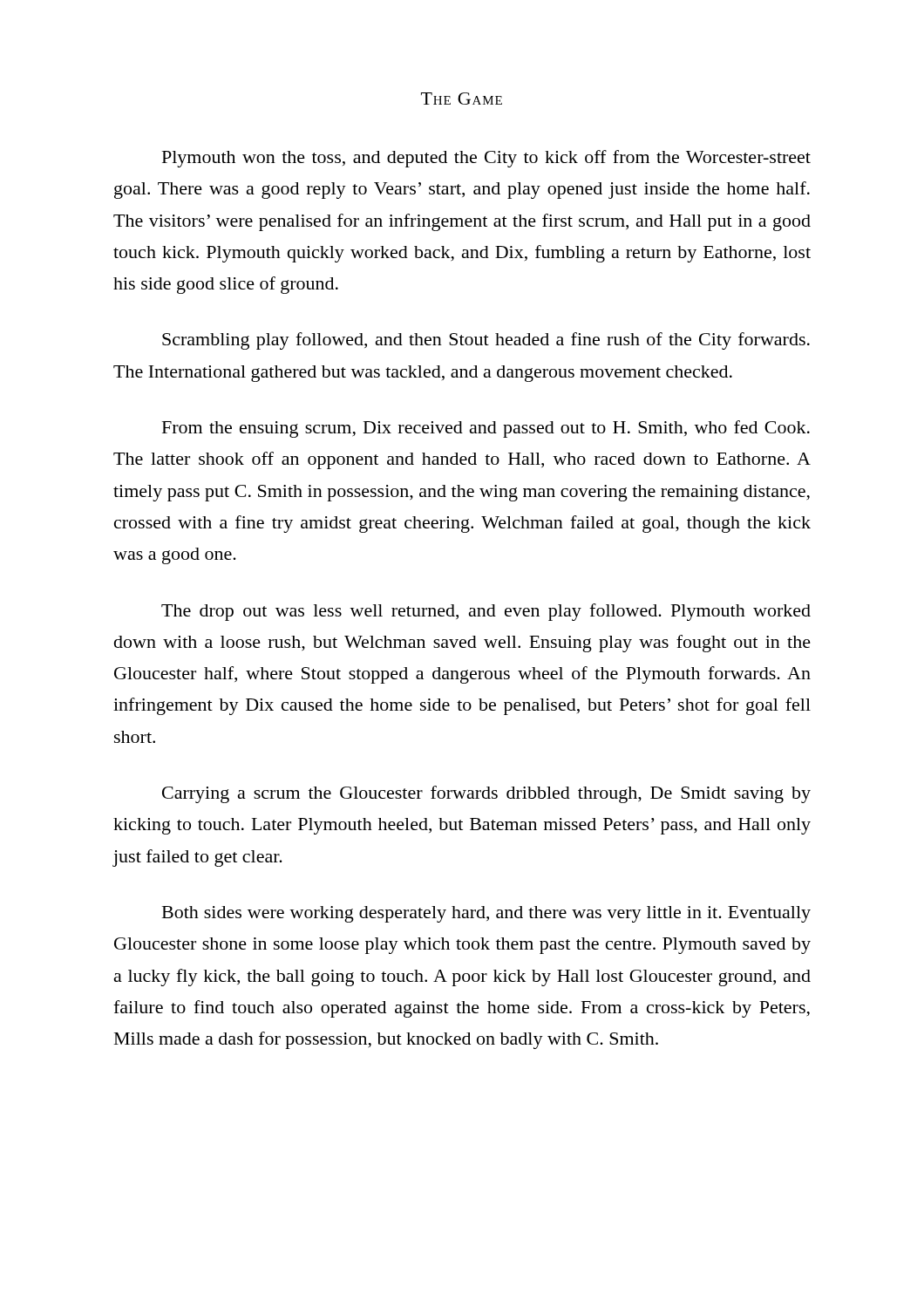This screenshot has height=1308, width=924.
Task: Locate the text block with the text "Plymouth won the toss, and deputed the"
Action: [462, 220]
